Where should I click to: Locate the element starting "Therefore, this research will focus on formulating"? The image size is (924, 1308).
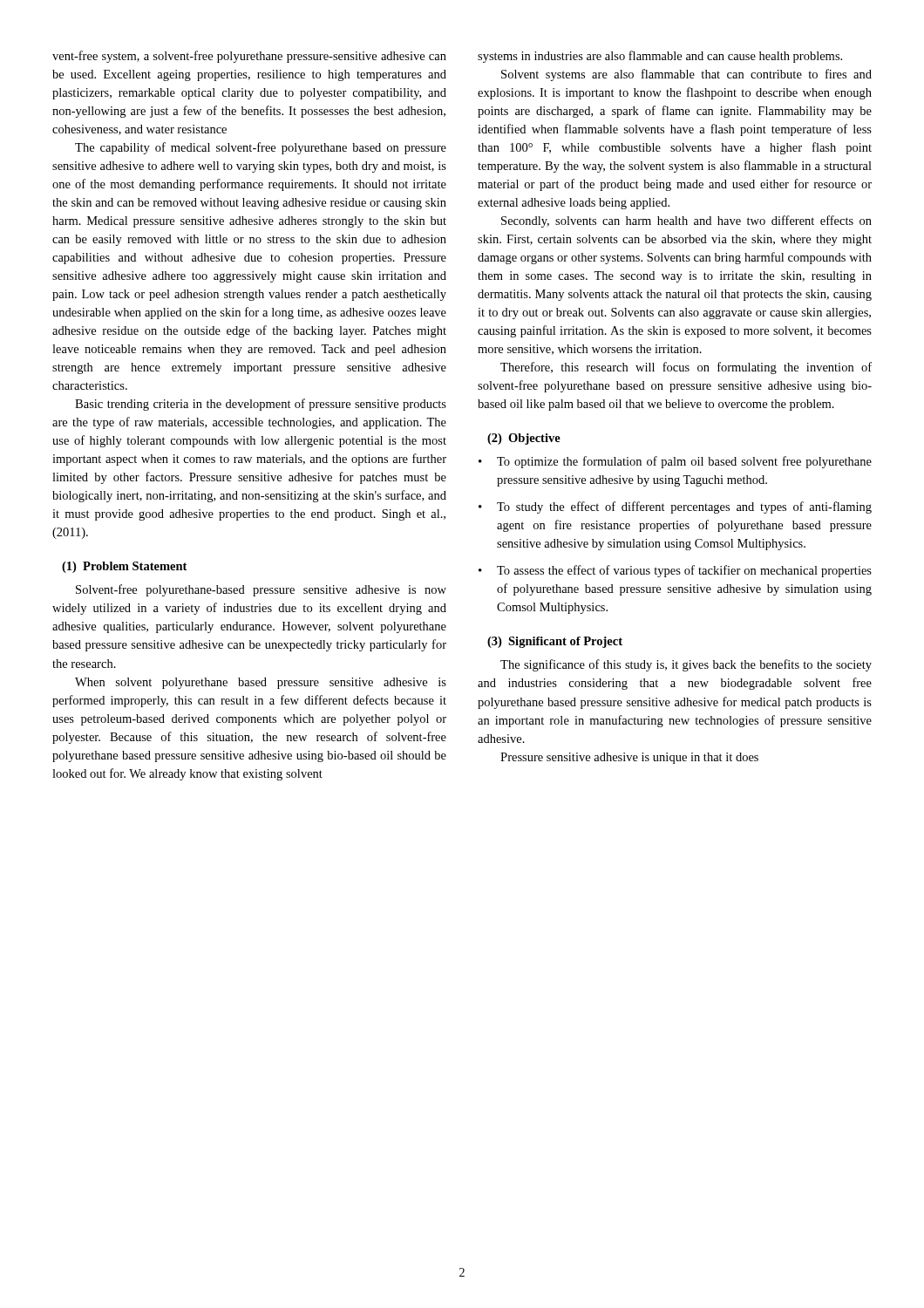(675, 386)
